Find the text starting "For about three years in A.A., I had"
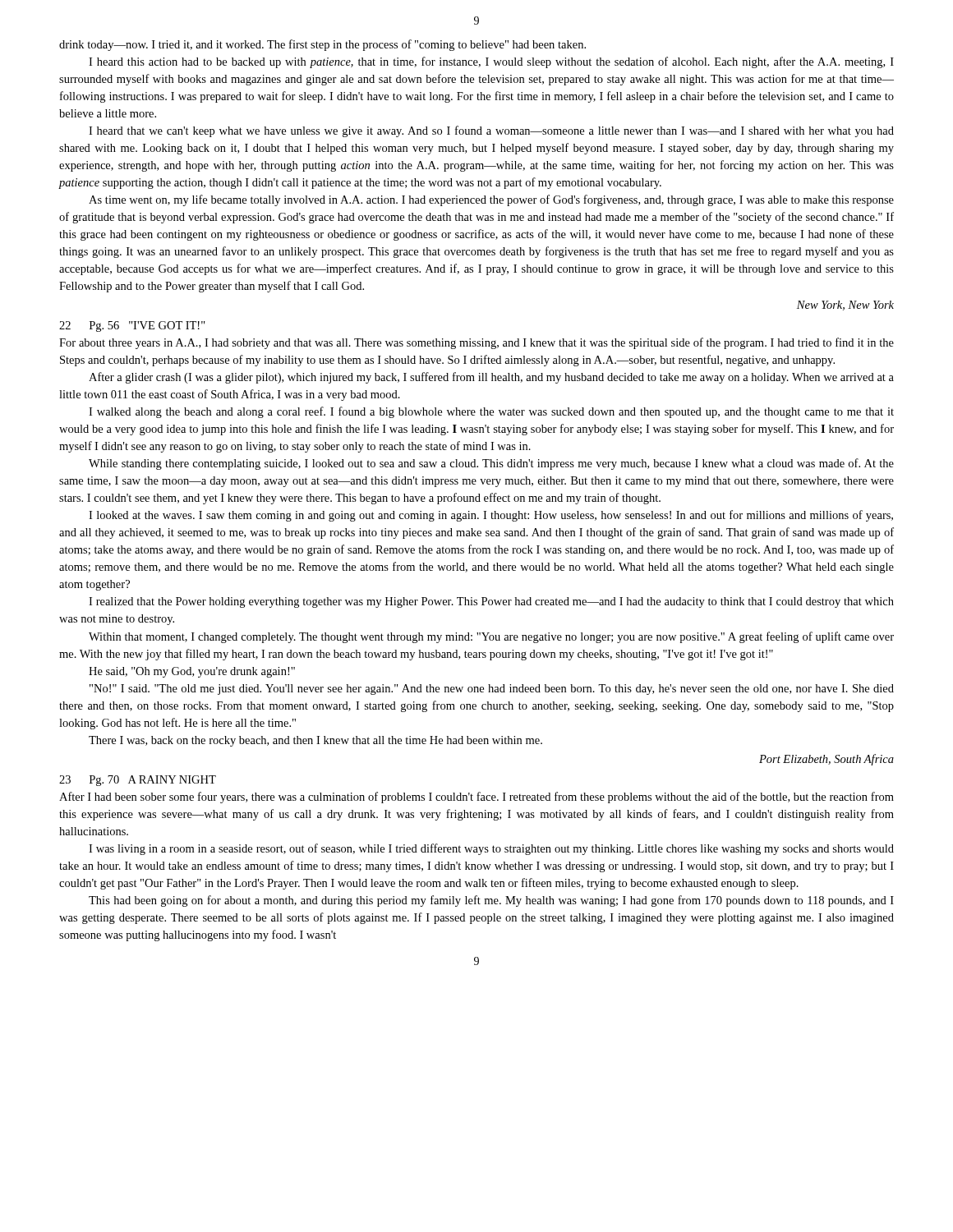The width and height of the screenshot is (953, 1232). tap(476, 542)
